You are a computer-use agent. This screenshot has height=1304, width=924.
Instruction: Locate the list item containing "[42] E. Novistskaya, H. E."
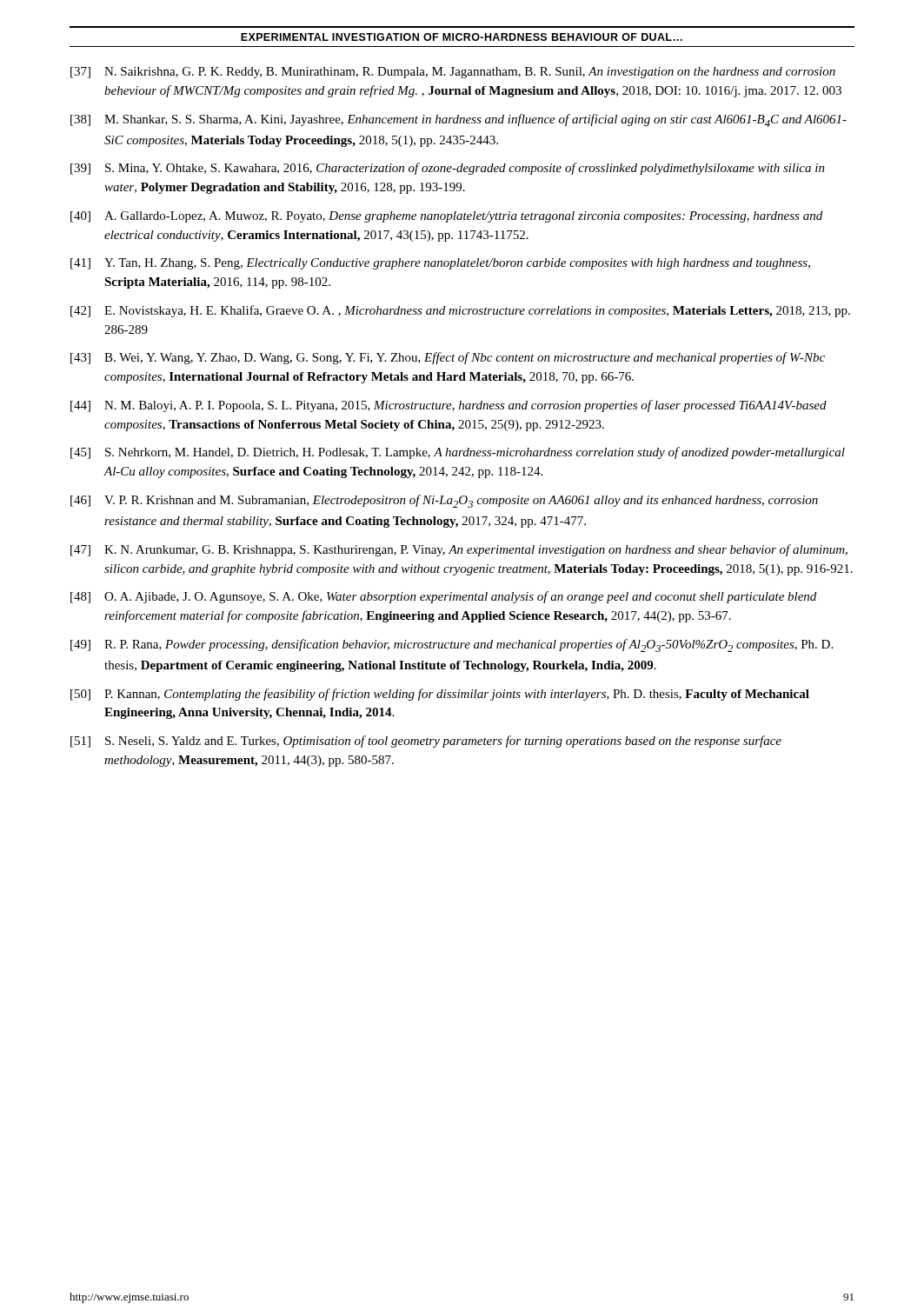(462, 320)
